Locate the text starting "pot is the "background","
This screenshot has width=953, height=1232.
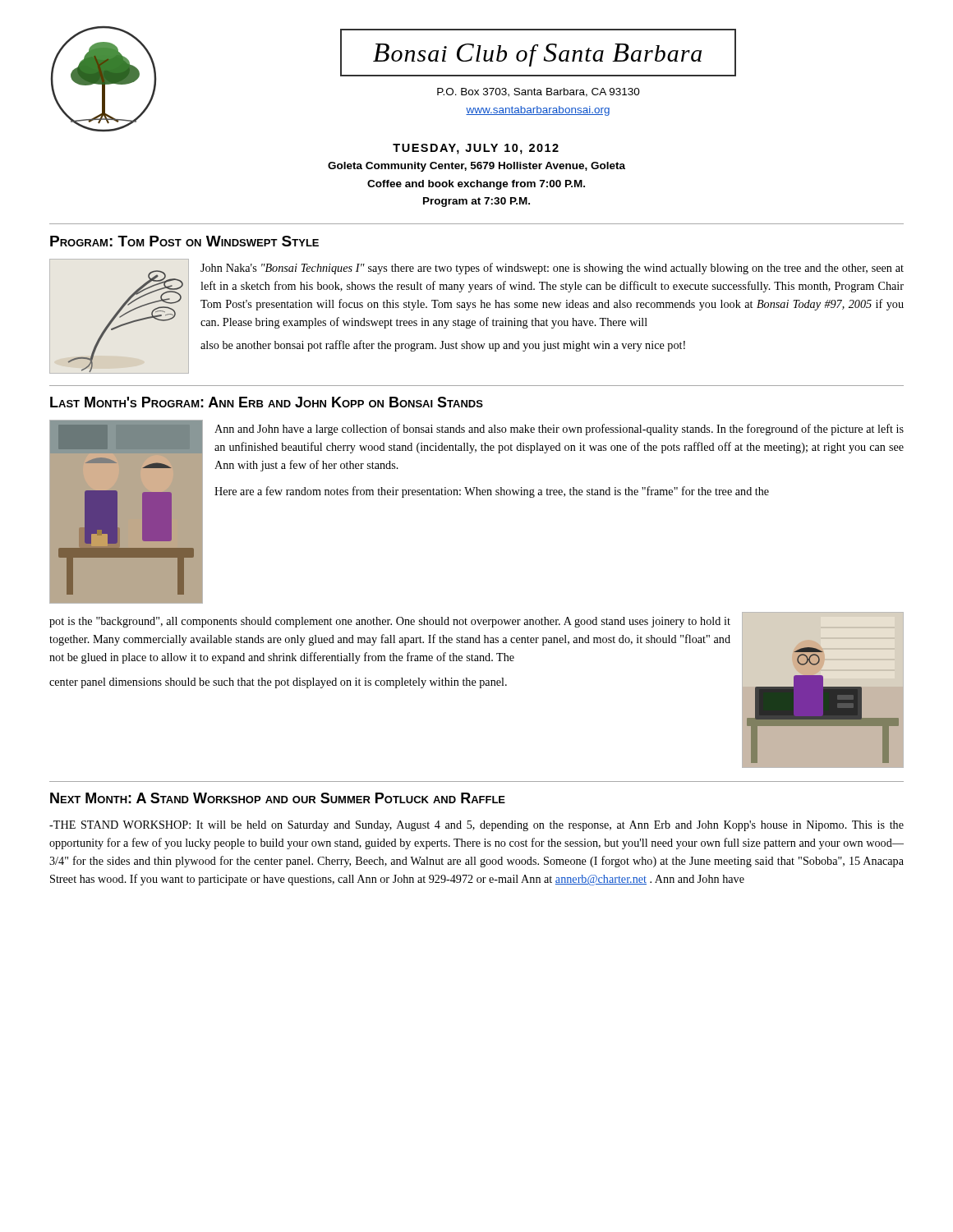(x=476, y=651)
